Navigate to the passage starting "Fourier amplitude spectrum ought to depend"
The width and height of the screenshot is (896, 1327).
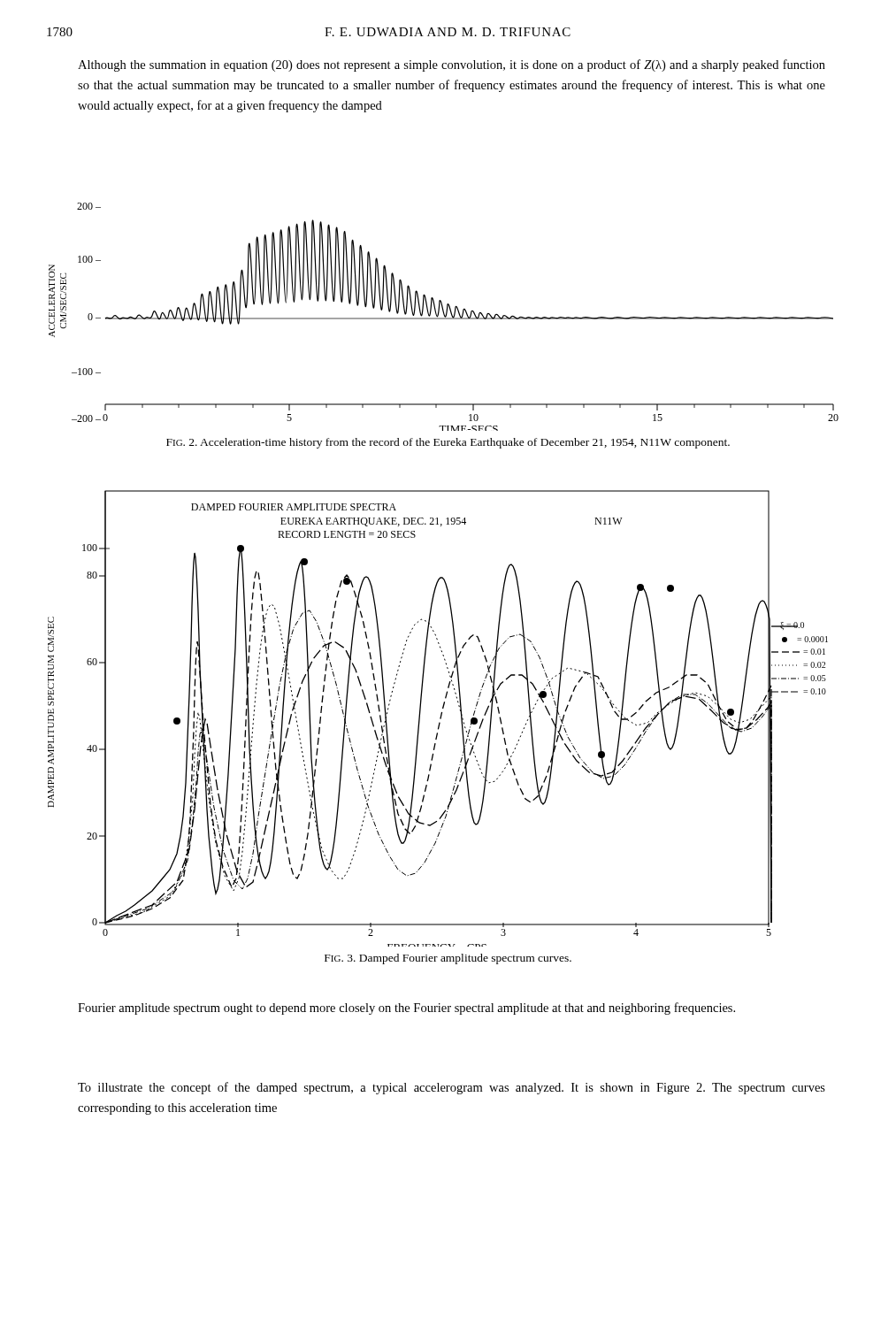(407, 1008)
